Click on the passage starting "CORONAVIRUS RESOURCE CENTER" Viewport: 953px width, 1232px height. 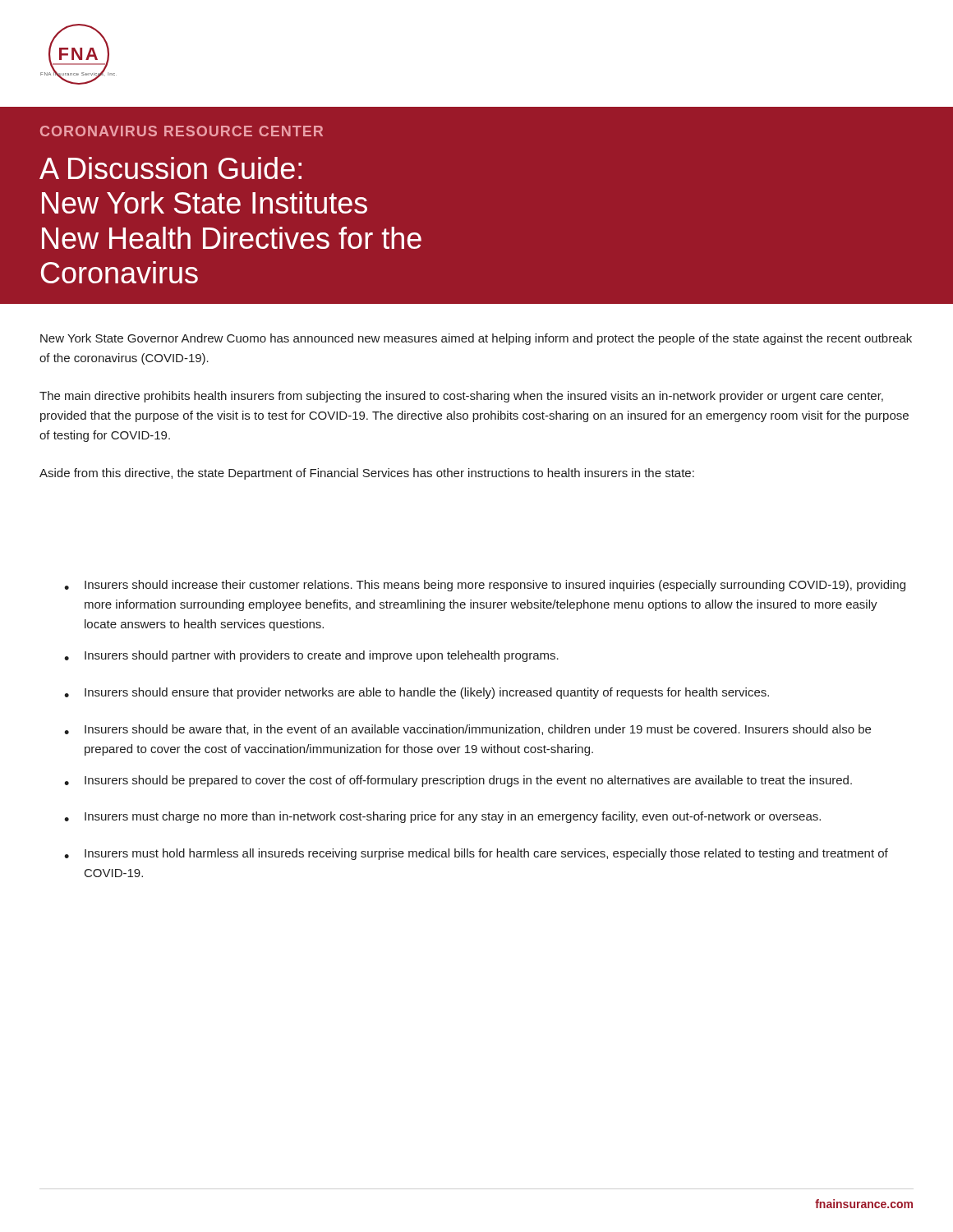click(182, 131)
